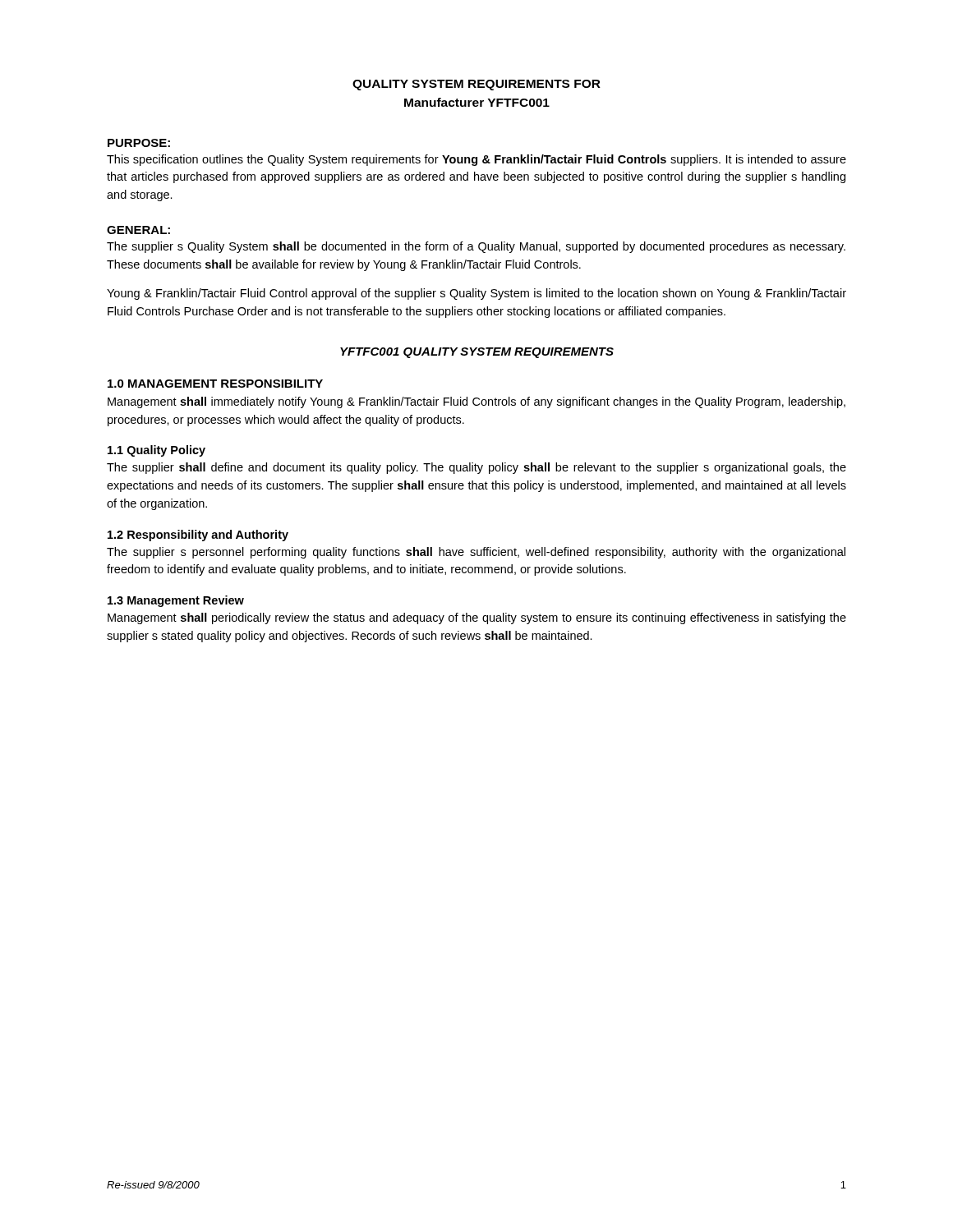Click on the region starting "The supplier s Quality System shall be"
The width and height of the screenshot is (953, 1232).
(x=476, y=255)
